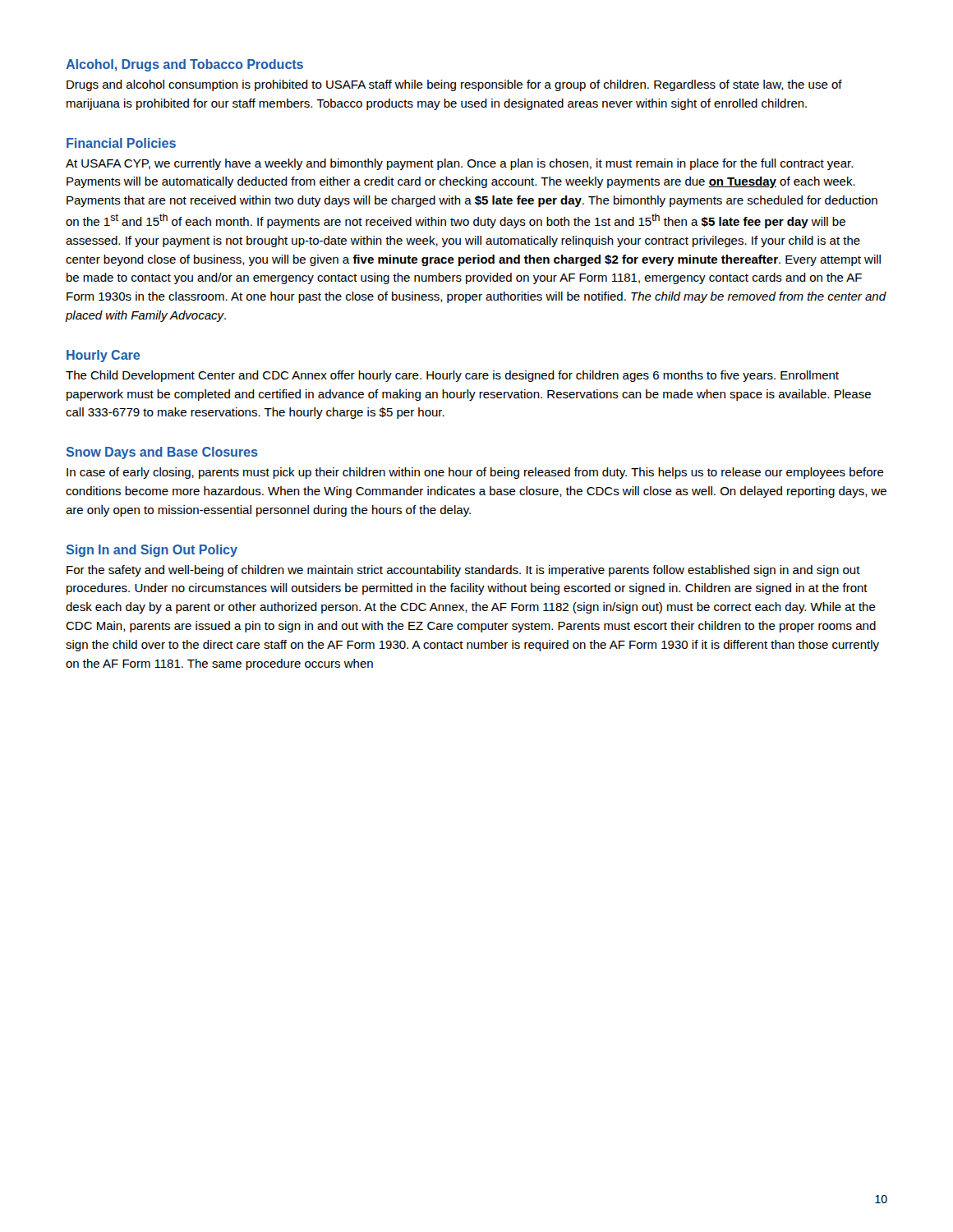Point to the block starting "Hourly Care"
The height and width of the screenshot is (1232, 953).
(103, 355)
